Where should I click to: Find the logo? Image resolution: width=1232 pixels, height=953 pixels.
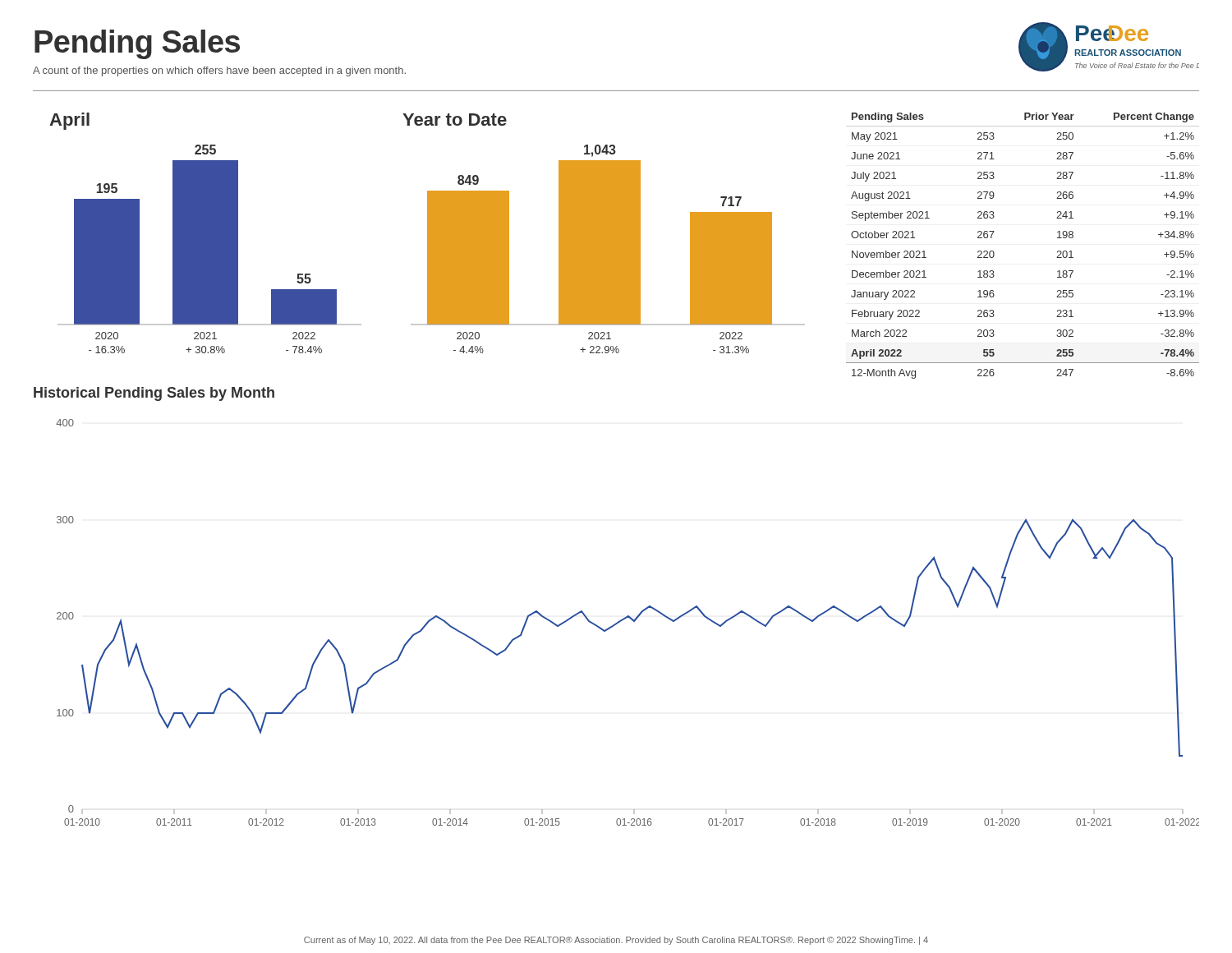(1109, 47)
